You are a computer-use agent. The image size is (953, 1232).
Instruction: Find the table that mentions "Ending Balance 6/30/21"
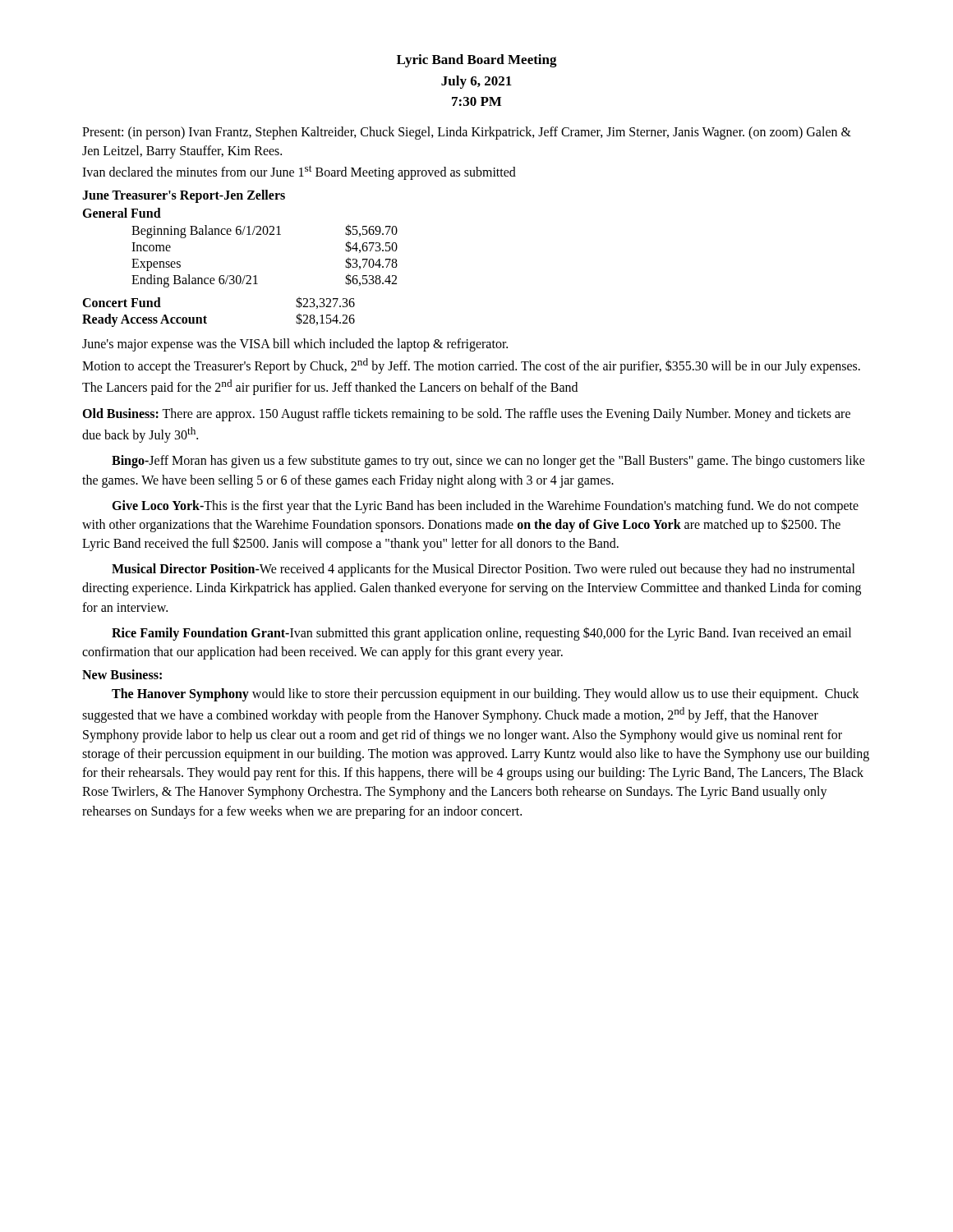click(501, 256)
